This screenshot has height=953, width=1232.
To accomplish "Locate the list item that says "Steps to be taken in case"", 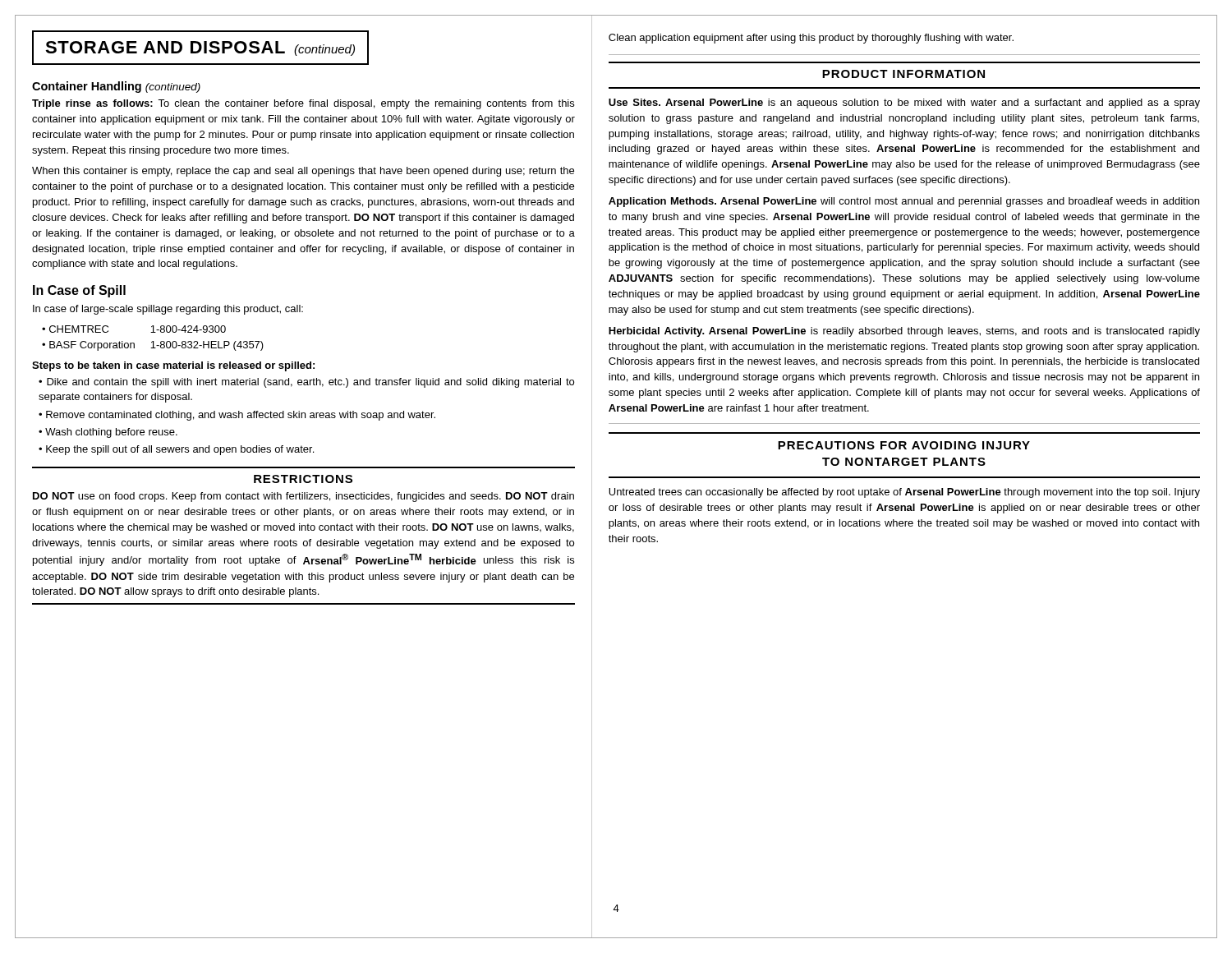I will point(174,365).
